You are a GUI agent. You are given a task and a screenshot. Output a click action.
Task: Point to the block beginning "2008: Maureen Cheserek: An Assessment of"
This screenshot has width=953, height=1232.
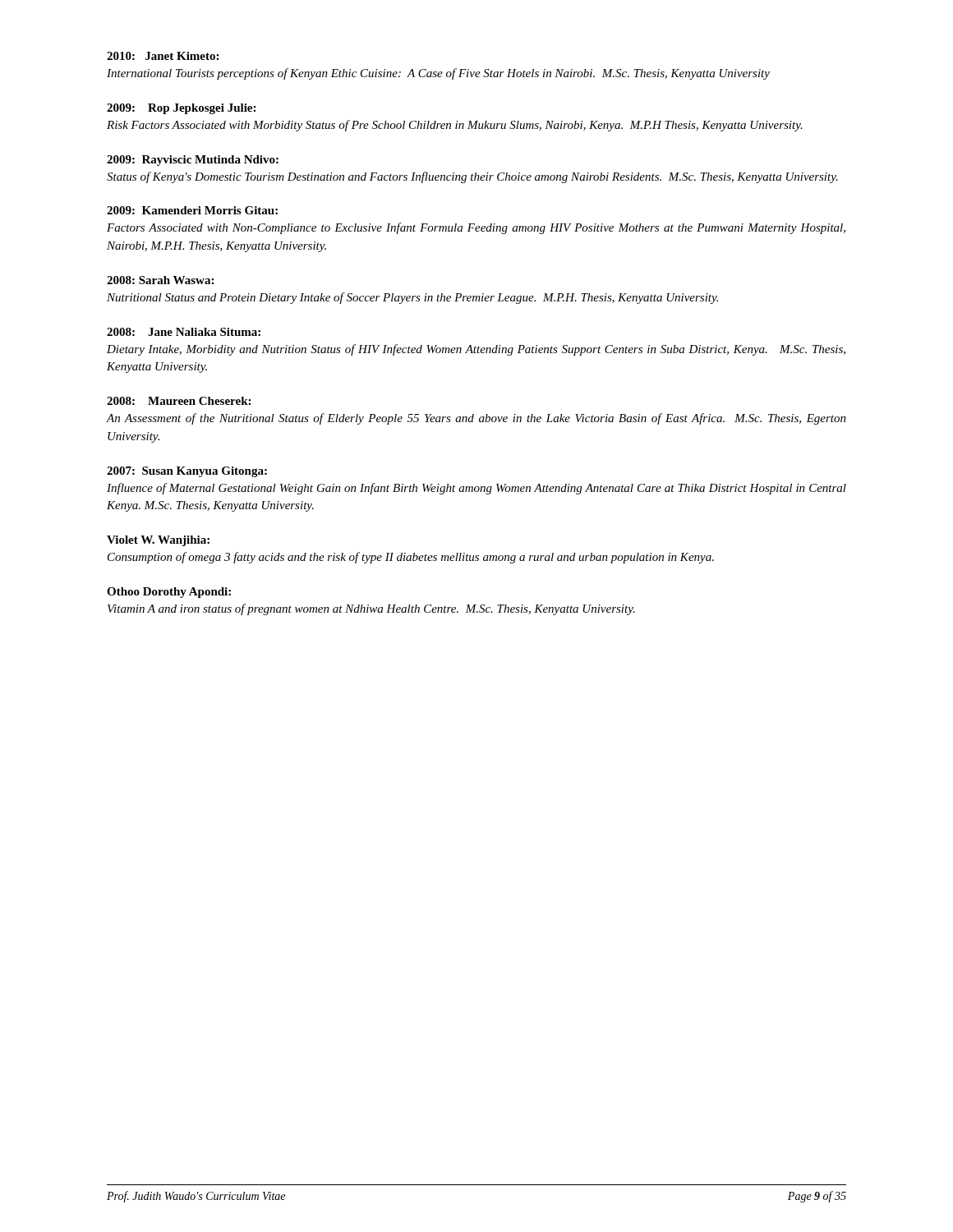coord(476,420)
